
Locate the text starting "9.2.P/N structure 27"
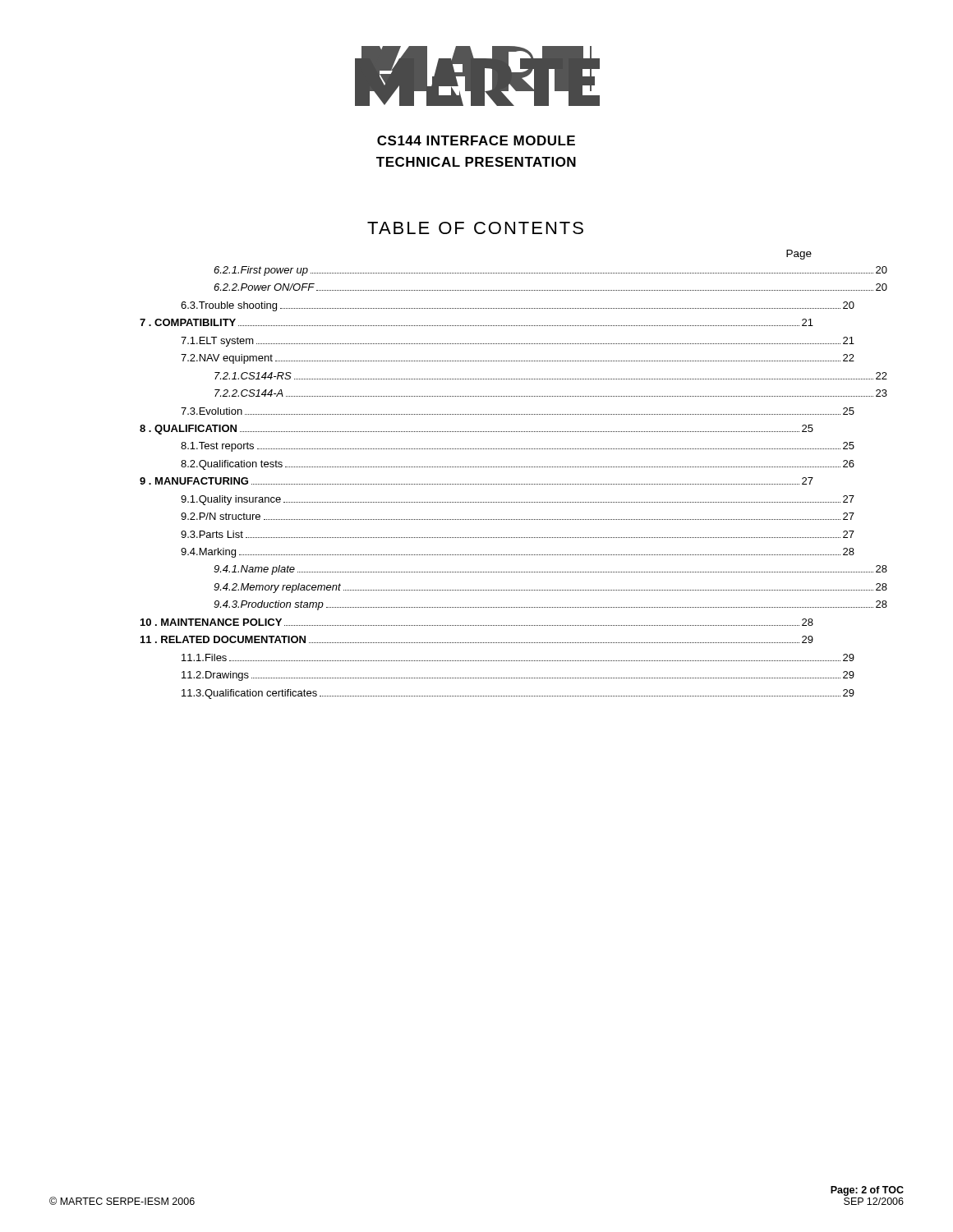pos(518,517)
